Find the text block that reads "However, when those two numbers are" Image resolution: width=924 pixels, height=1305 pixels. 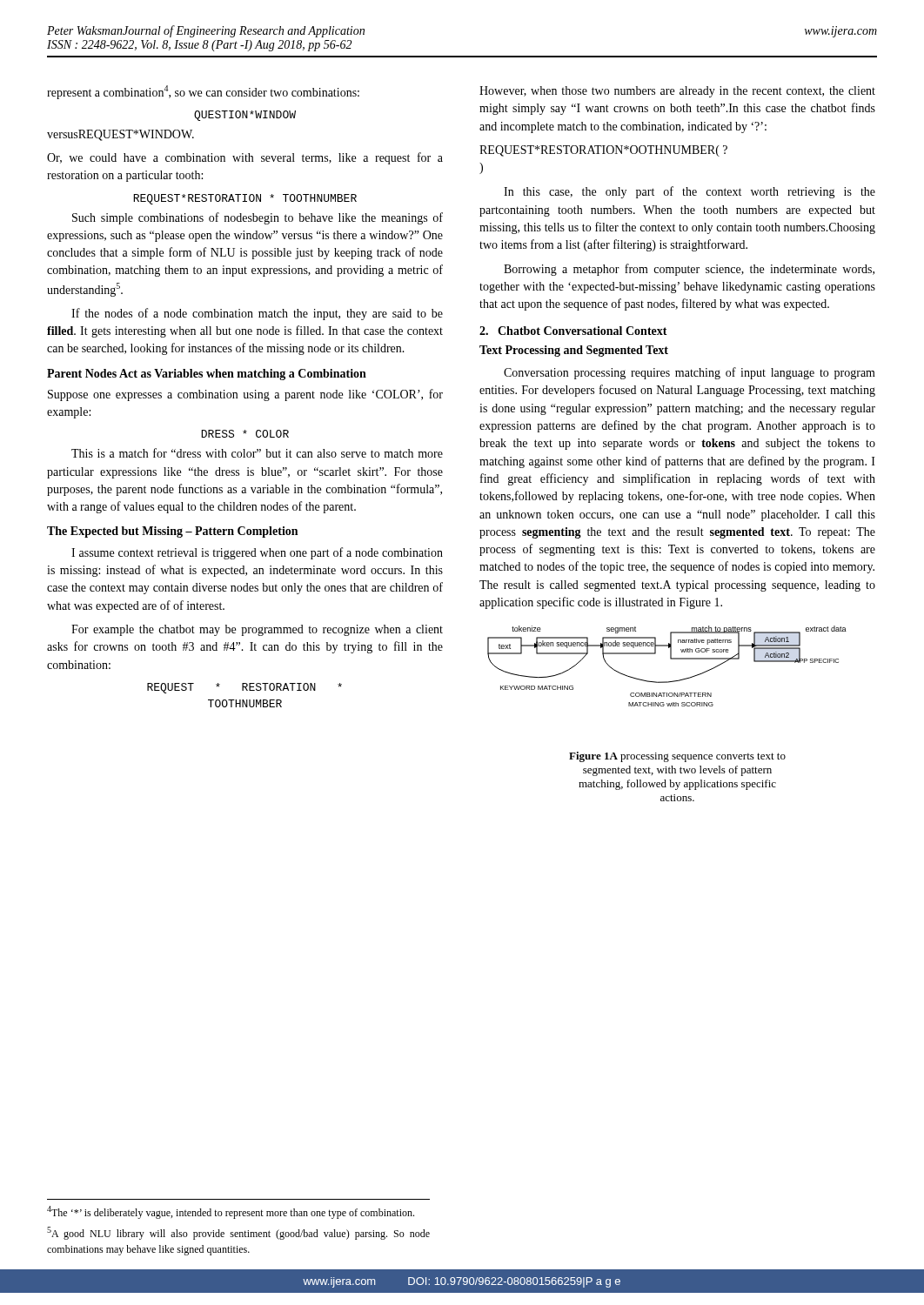tap(677, 130)
